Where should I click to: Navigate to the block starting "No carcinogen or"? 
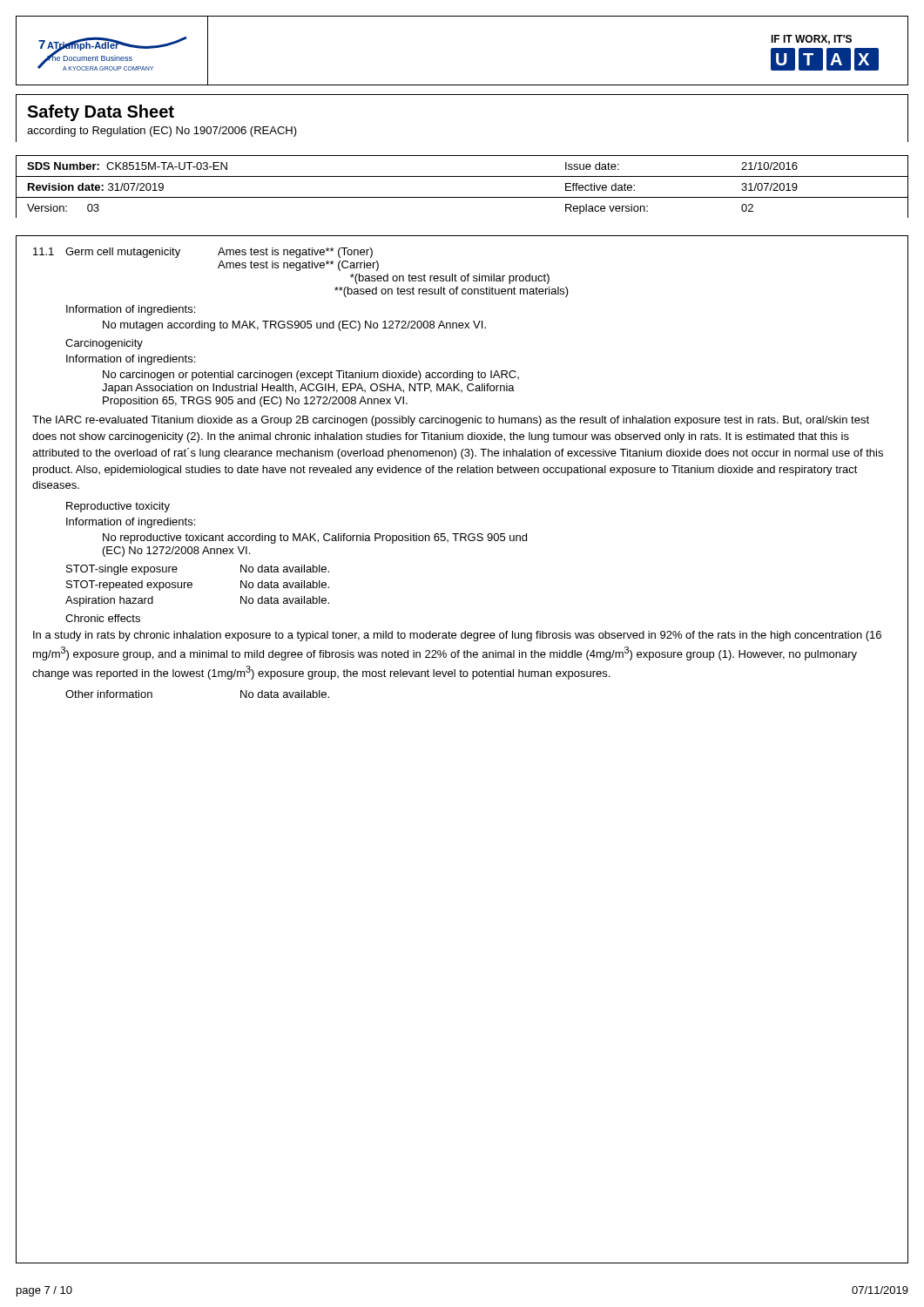(x=311, y=387)
